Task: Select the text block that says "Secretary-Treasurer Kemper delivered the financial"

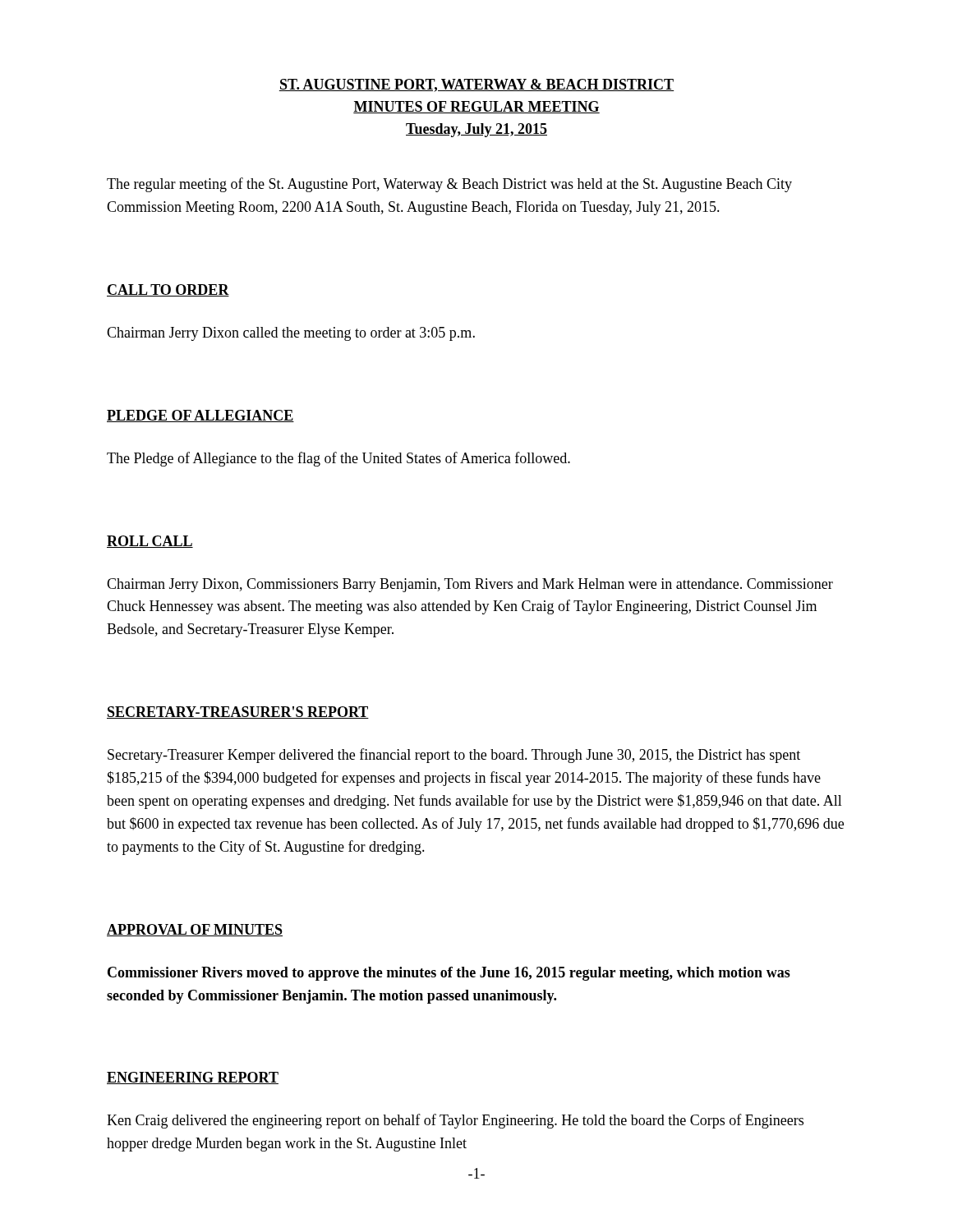Action: pyautogui.click(x=476, y=801)
